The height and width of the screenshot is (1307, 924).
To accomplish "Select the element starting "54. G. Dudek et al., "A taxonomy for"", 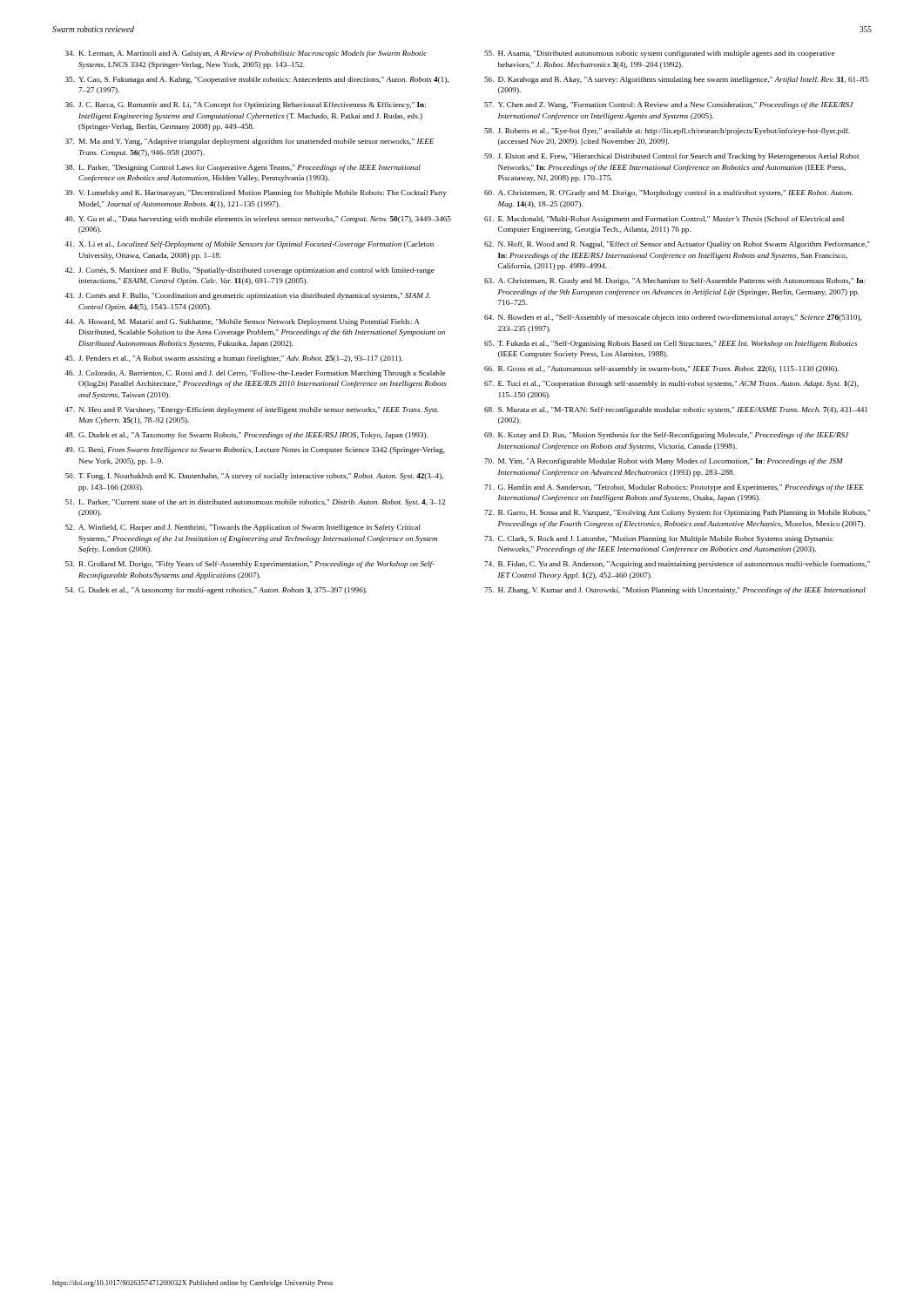I will pos(252,590).
